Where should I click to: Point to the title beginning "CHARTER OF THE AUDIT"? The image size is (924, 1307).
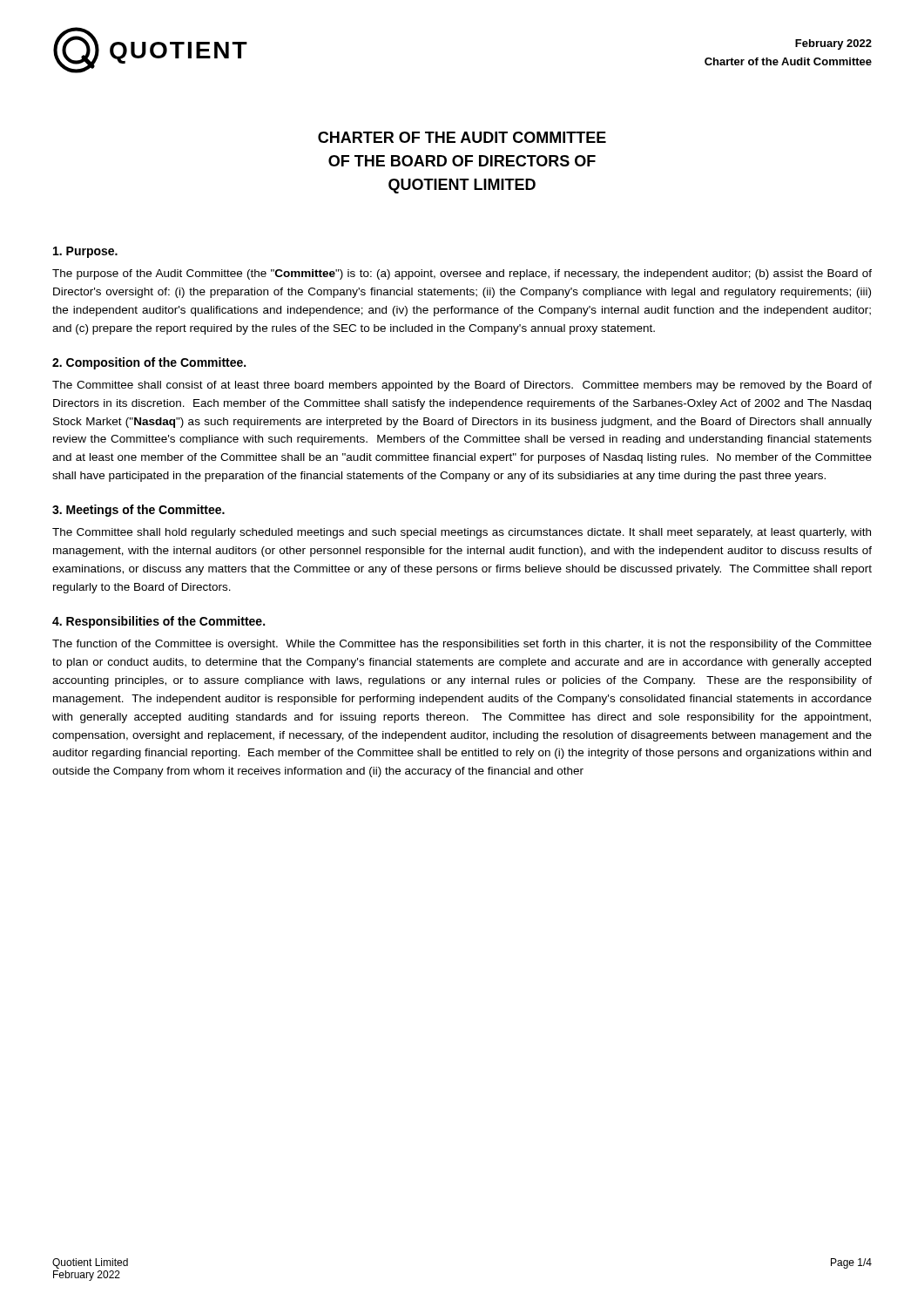point(462,162)
